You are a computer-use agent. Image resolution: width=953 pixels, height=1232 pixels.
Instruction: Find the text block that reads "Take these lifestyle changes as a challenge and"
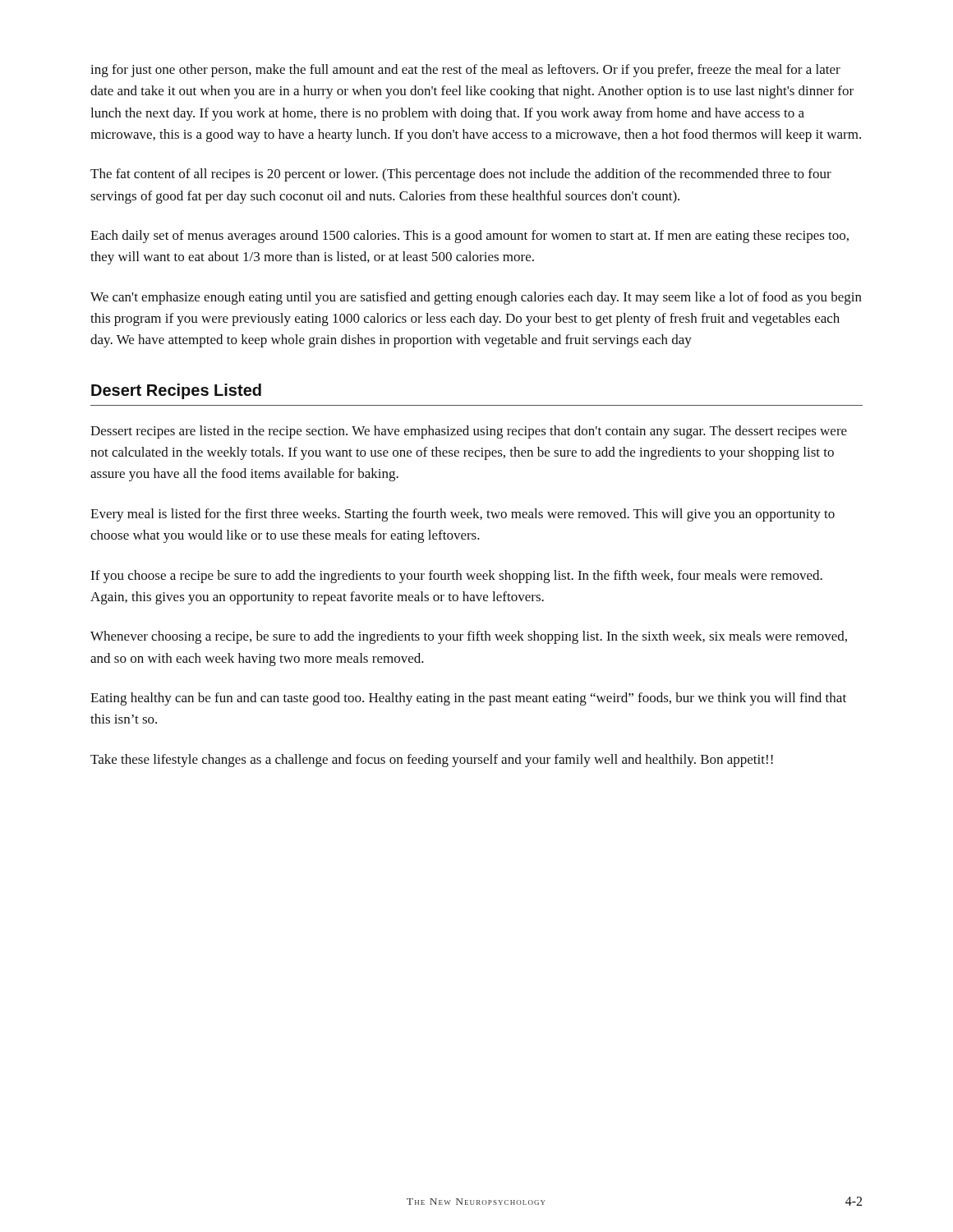(432, 759)
